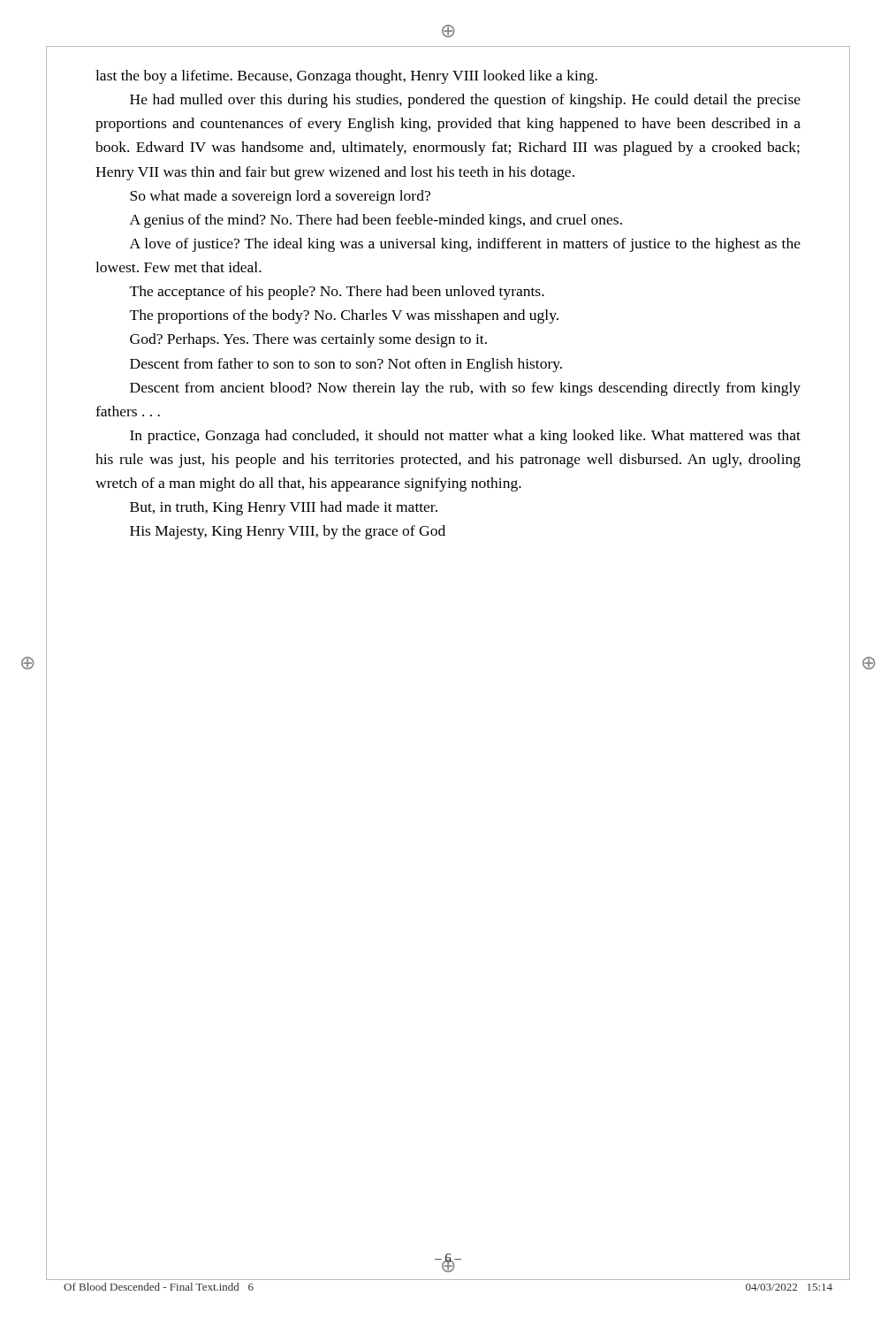896x1326 pixels.
Task: Find the text block containing "Descent from father to son to son"
Action: click(448, 363)
